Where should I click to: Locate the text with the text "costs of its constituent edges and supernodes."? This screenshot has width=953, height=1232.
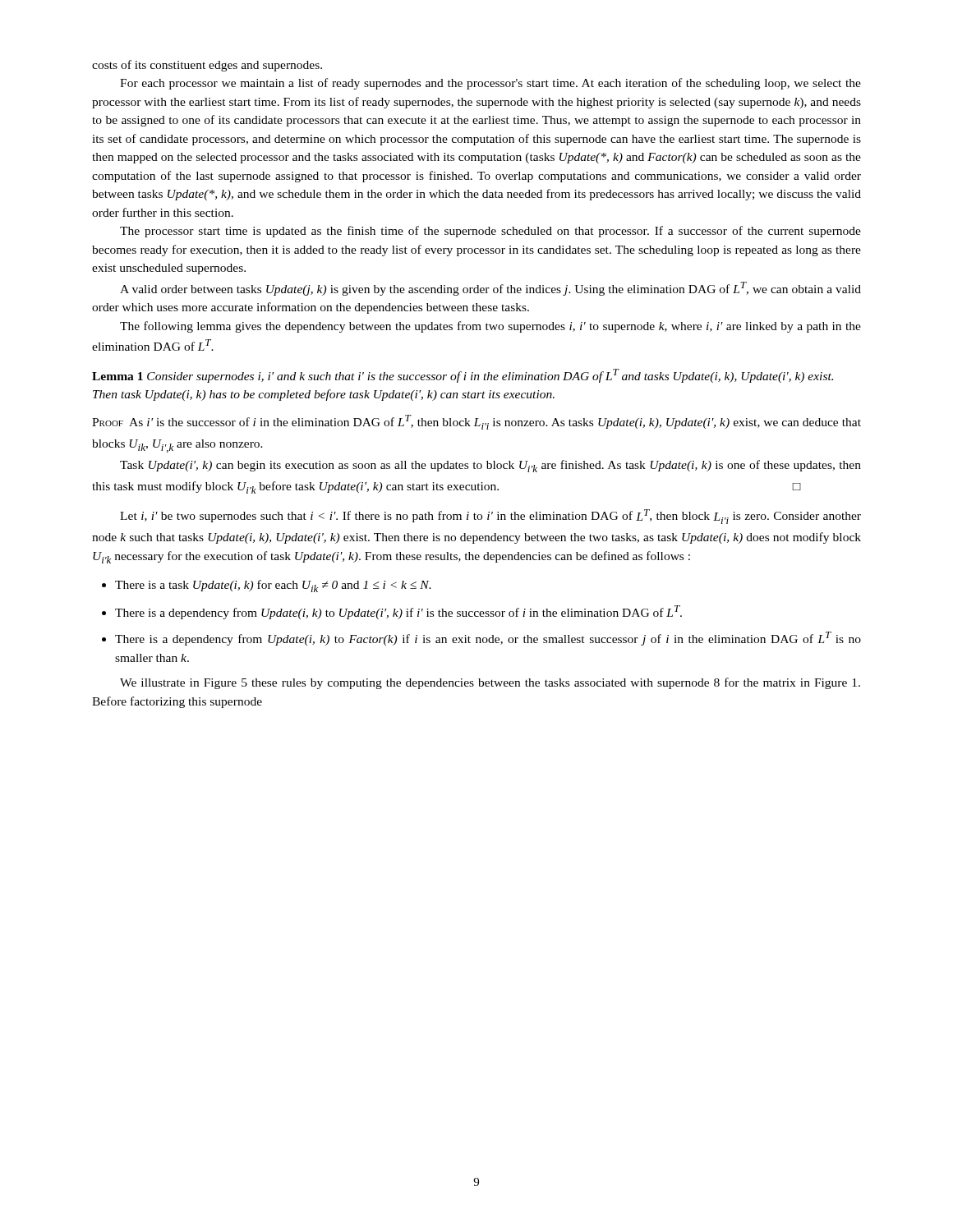[207, 66]
